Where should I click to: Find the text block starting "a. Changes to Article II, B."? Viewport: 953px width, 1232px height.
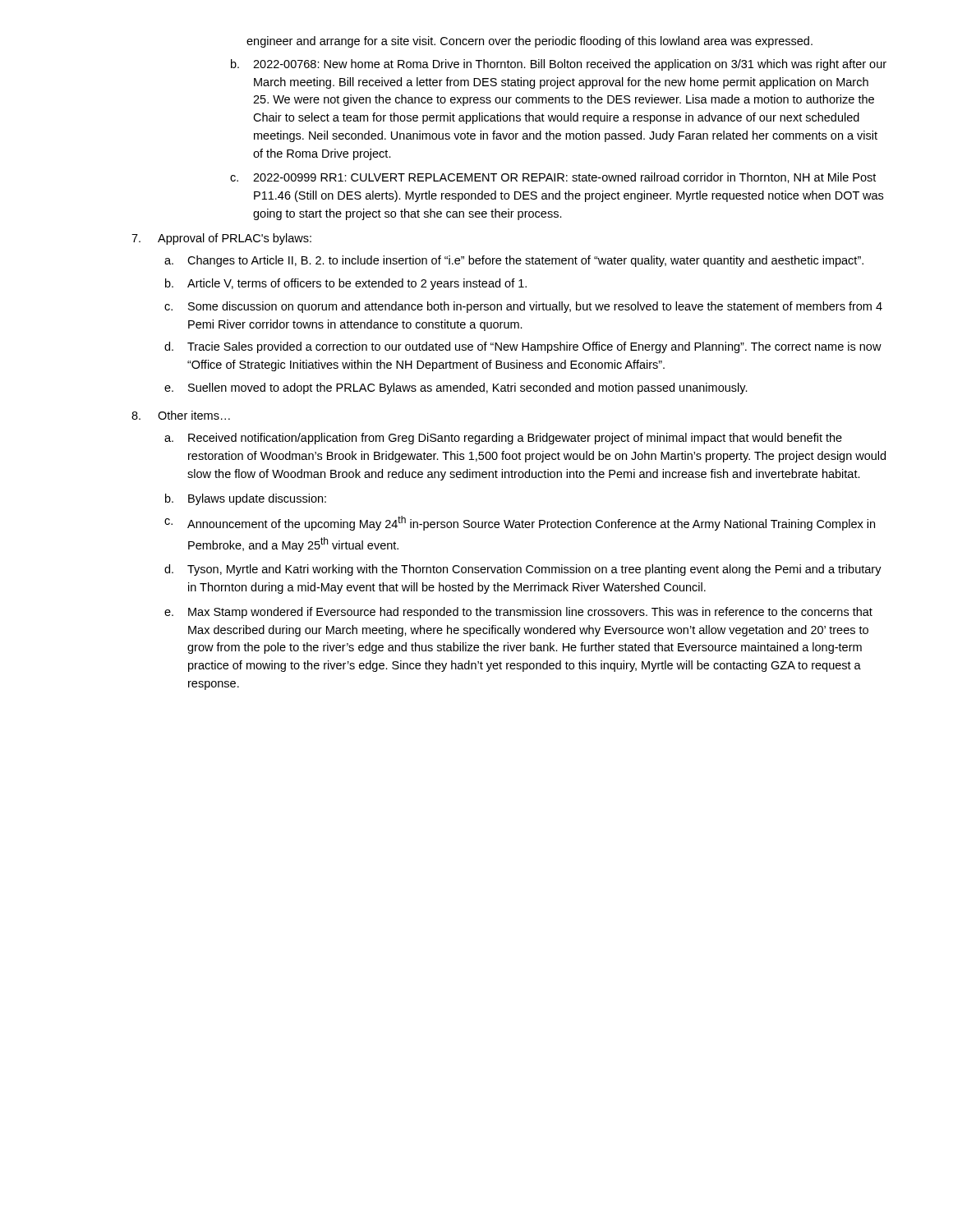514,261
